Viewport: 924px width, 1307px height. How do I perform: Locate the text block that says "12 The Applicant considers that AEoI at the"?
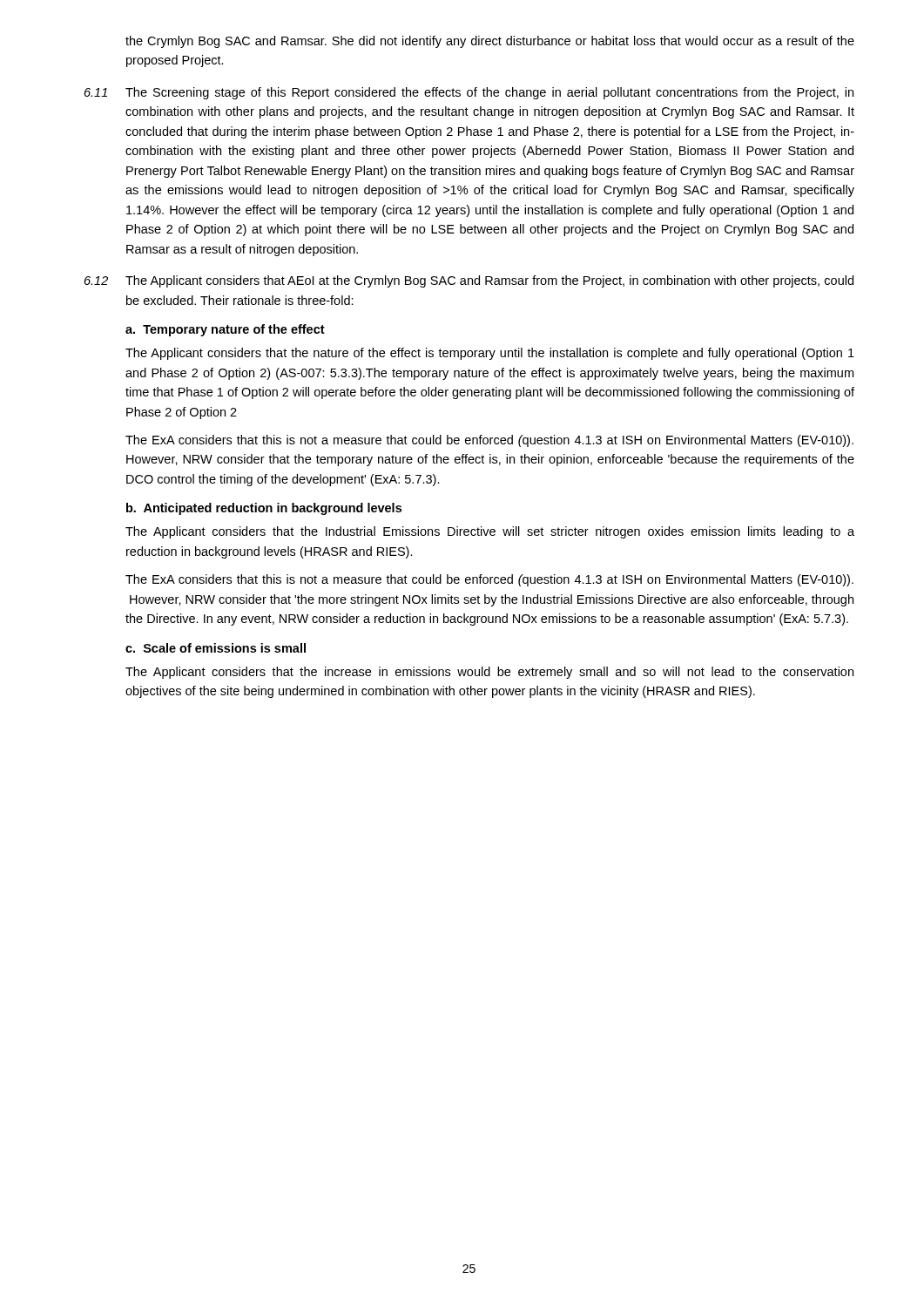pyautogui.click(x=469, y=291)
